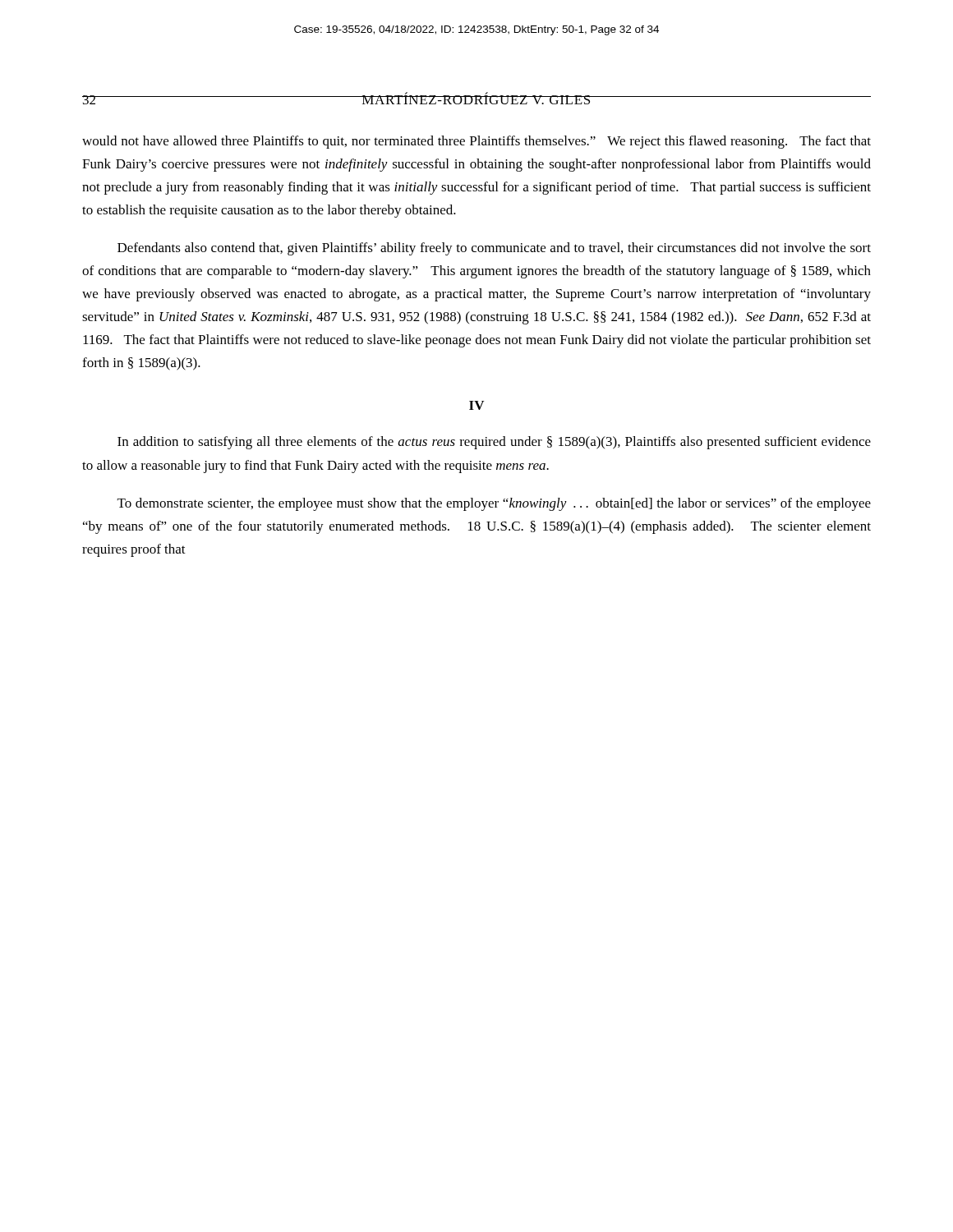Find the block on this page that starts "To demonstrate scienter, the employee must show"

tap(476, 526)
